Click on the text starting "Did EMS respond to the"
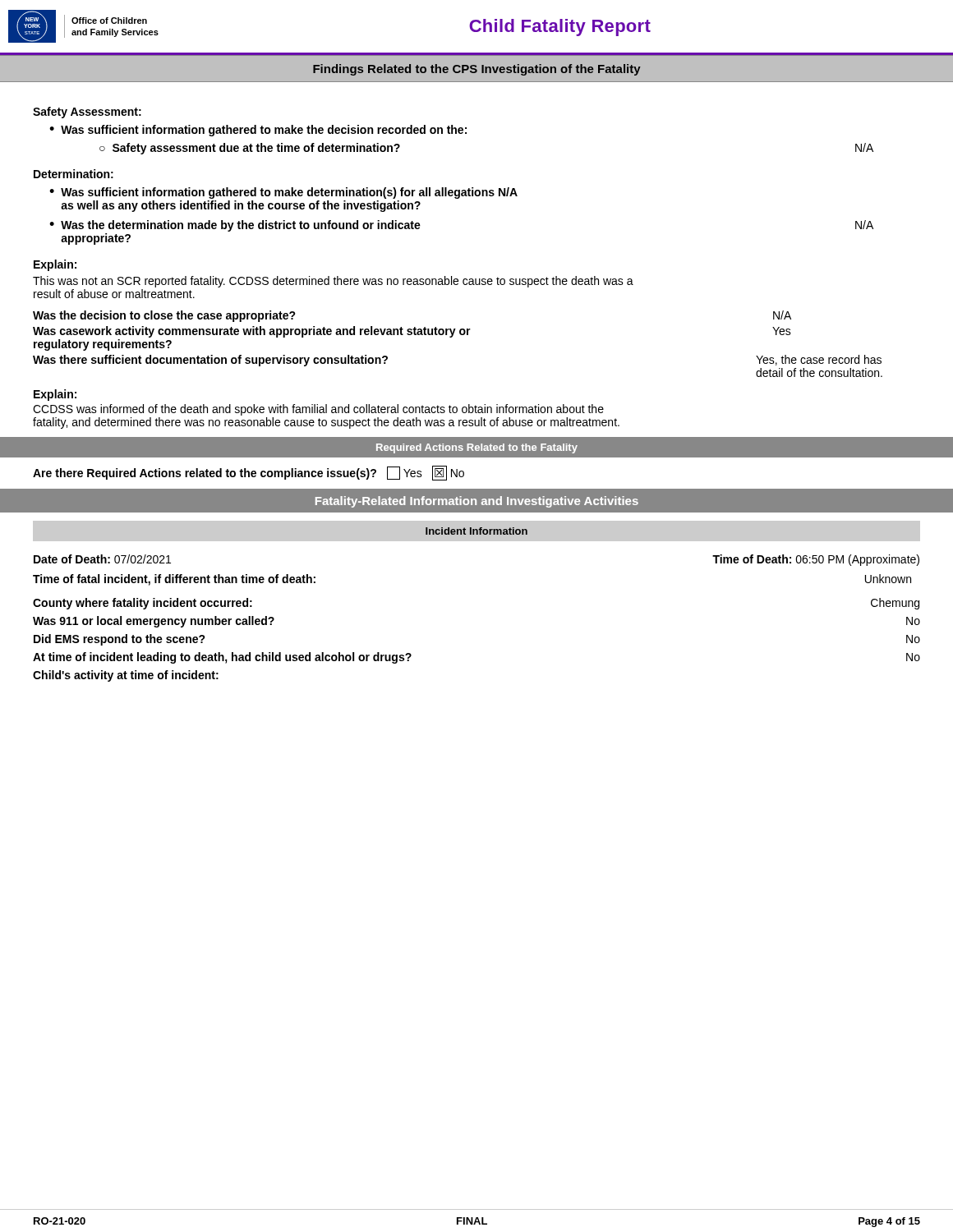This screenshot has height=1232, width=953. tap(119, 639)
